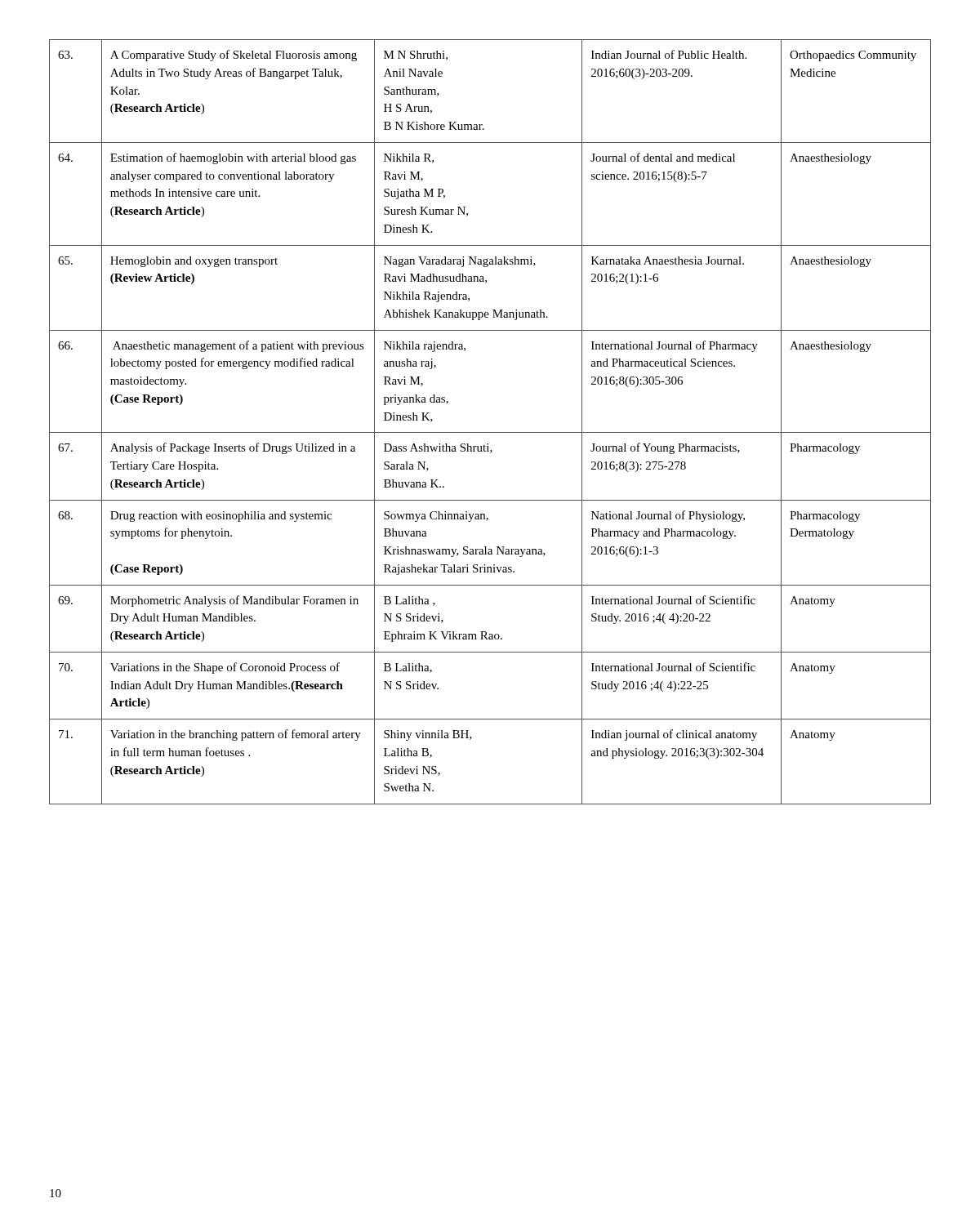Click on the table containing "Shiny vinnila BH, Lalitha B,"
980x1225 pixels.
point(490,422)
